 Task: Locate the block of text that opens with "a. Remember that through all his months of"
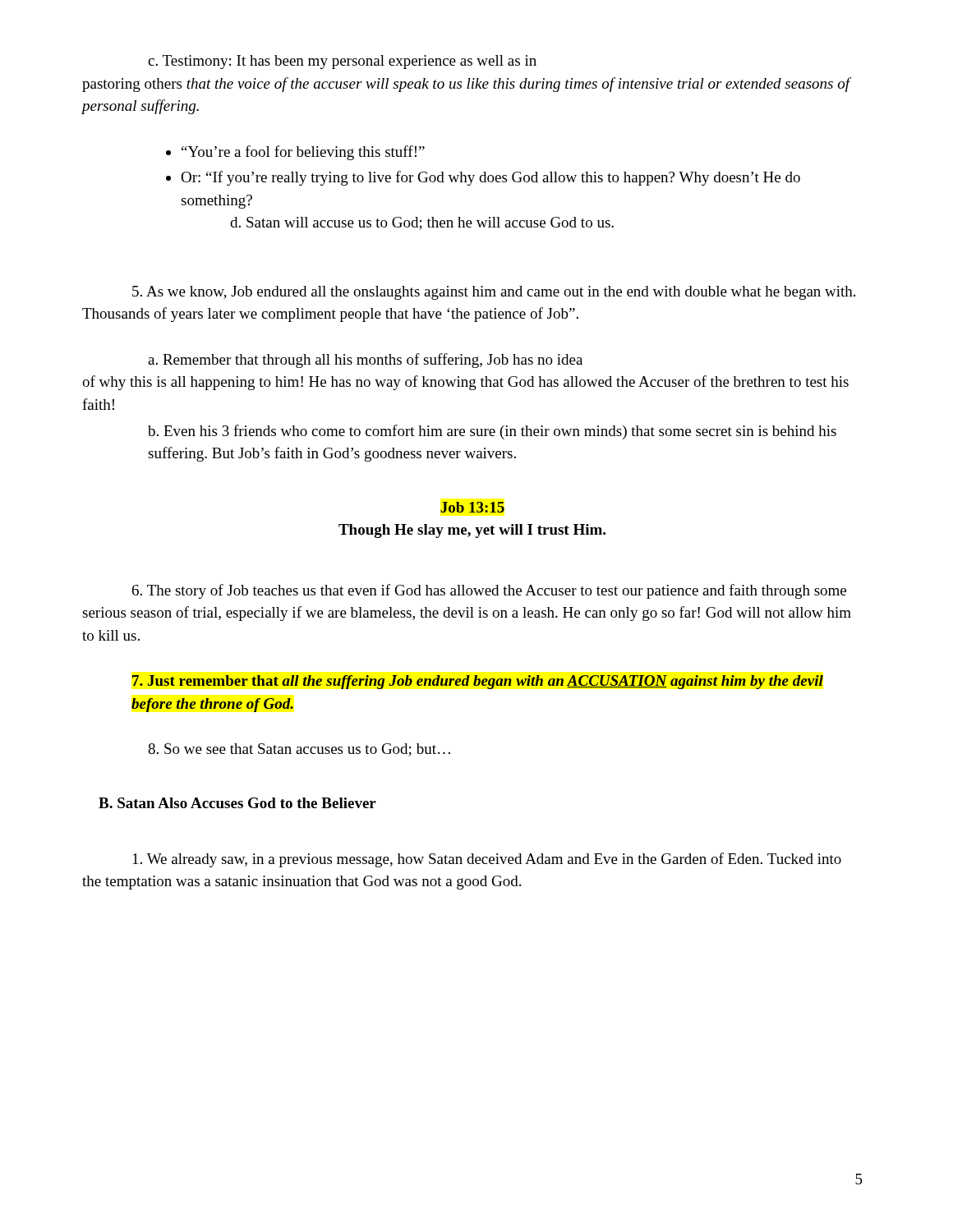(x=466, y=382)
